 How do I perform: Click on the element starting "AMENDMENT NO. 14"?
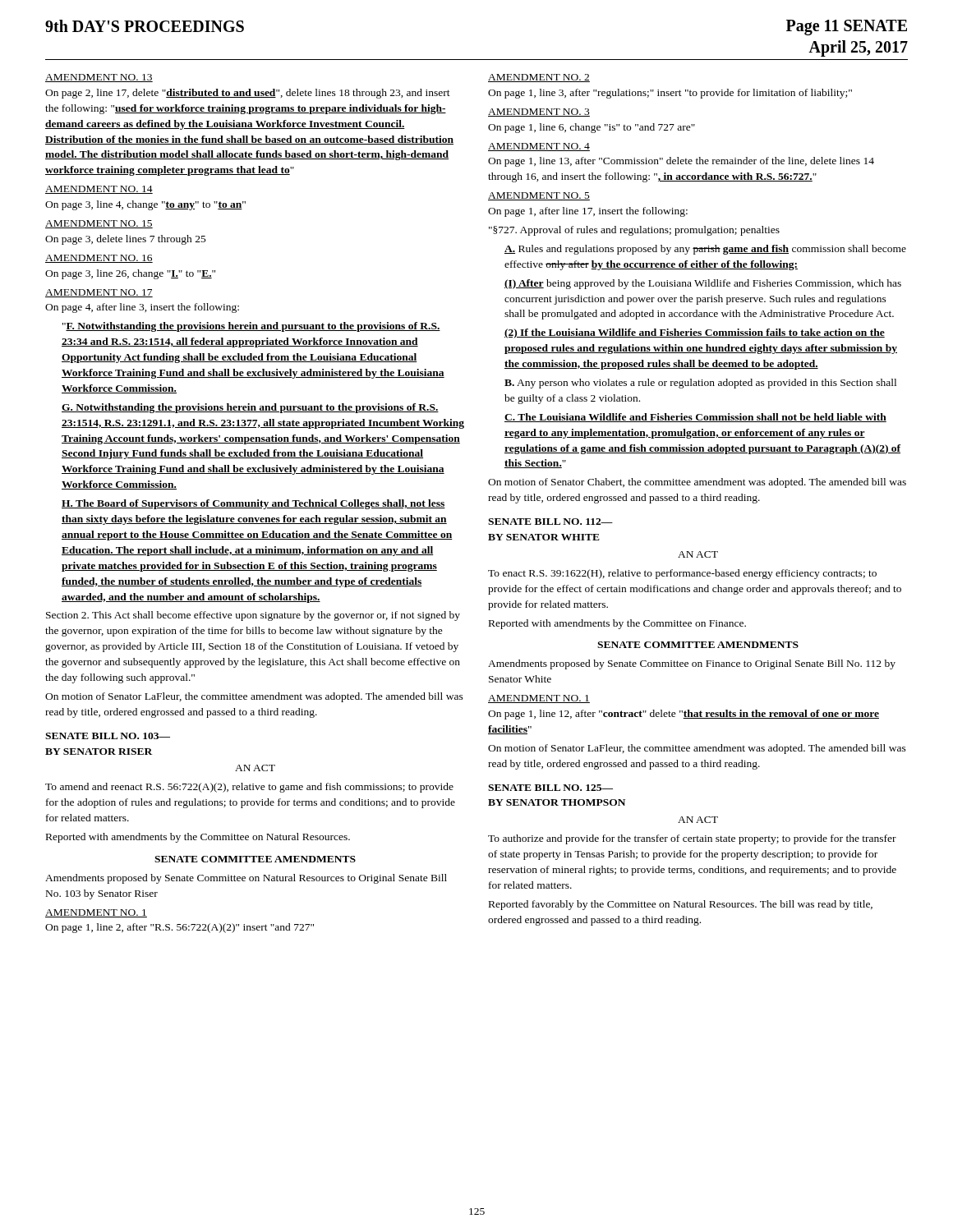tap(99, 189)
